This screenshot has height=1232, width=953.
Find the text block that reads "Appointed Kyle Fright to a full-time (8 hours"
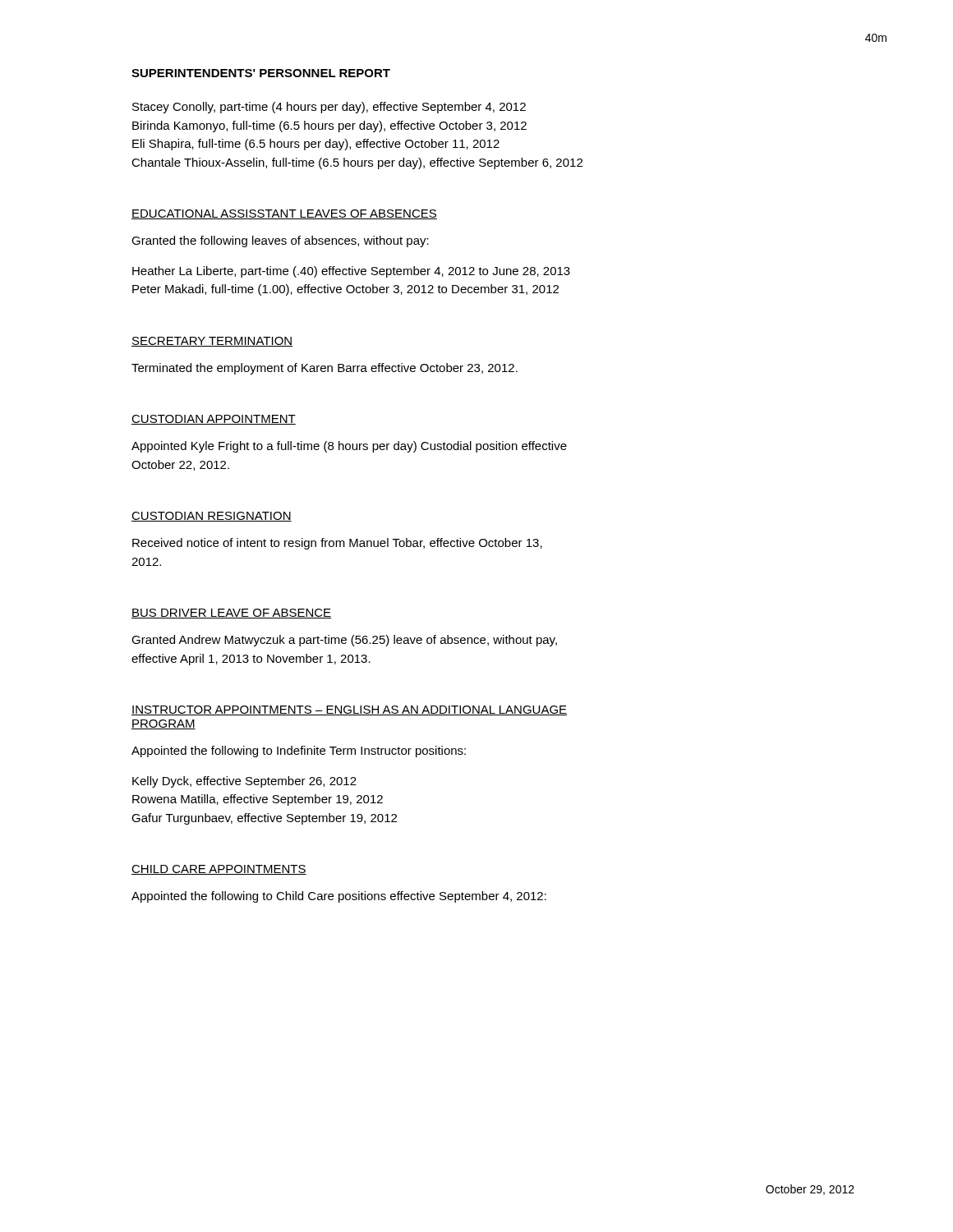(x=349, y=455)
